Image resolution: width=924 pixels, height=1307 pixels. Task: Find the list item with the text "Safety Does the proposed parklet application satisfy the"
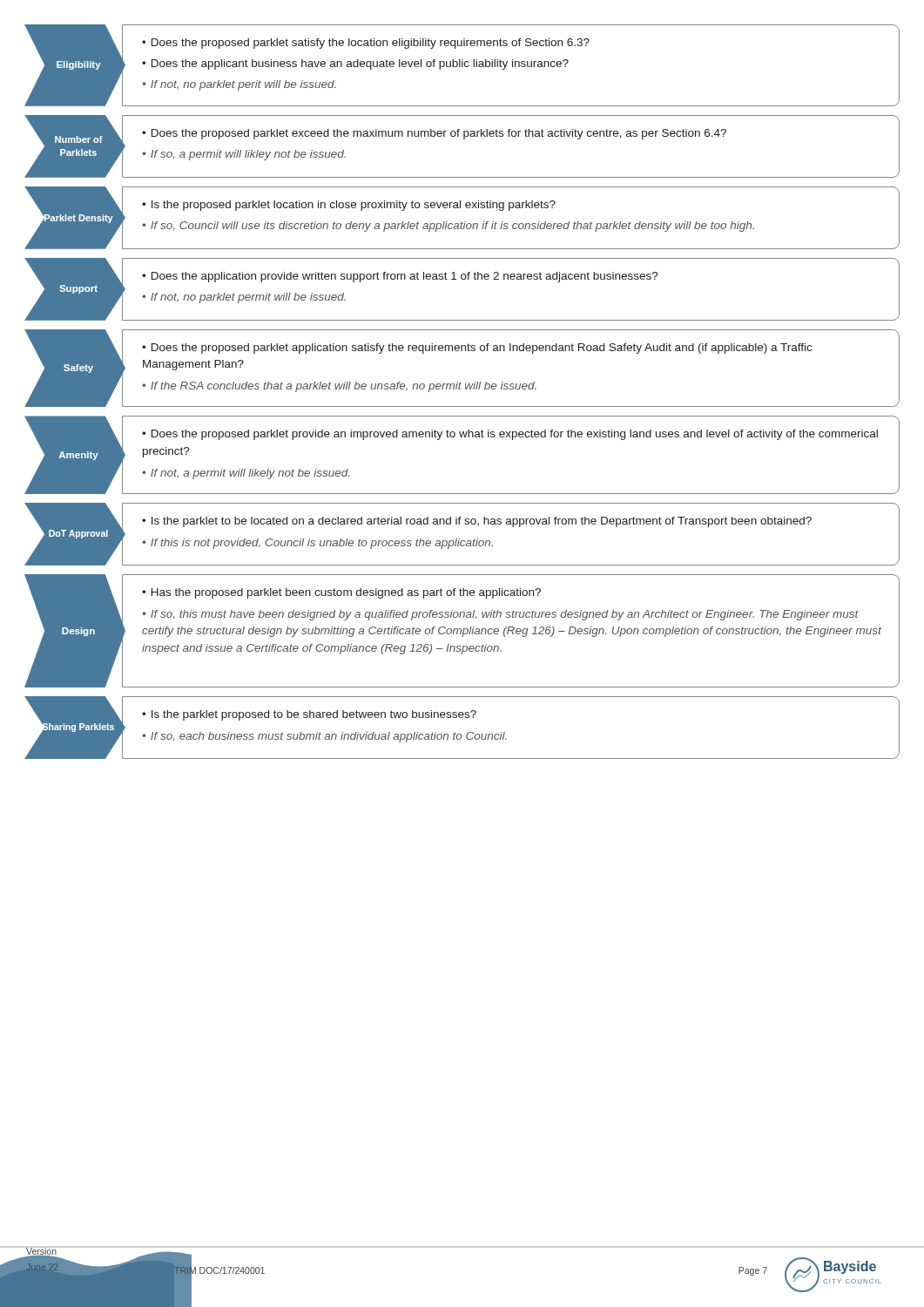(462, 368)
